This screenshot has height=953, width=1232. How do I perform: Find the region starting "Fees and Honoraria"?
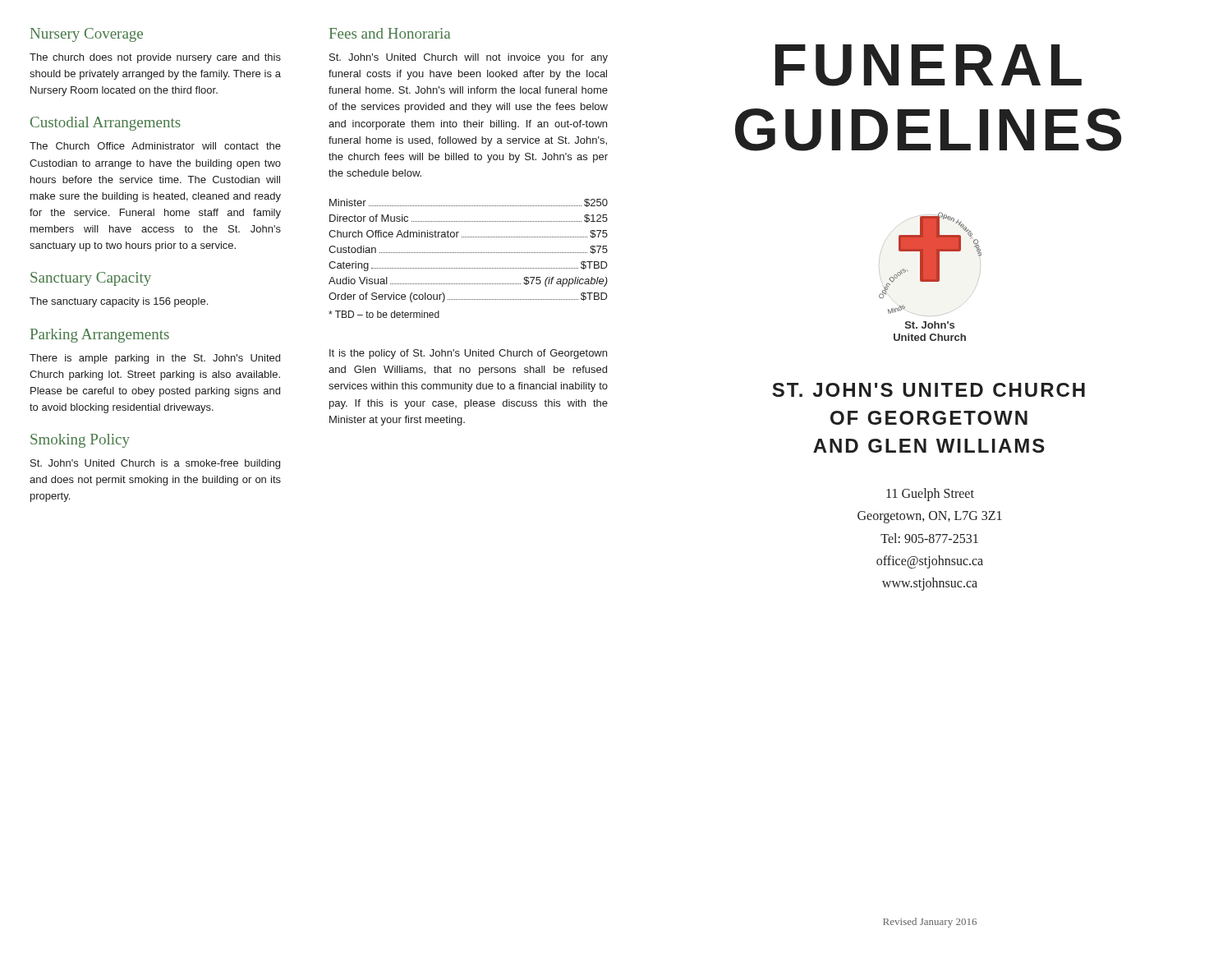pyautogui.click(x=390, y=33)
